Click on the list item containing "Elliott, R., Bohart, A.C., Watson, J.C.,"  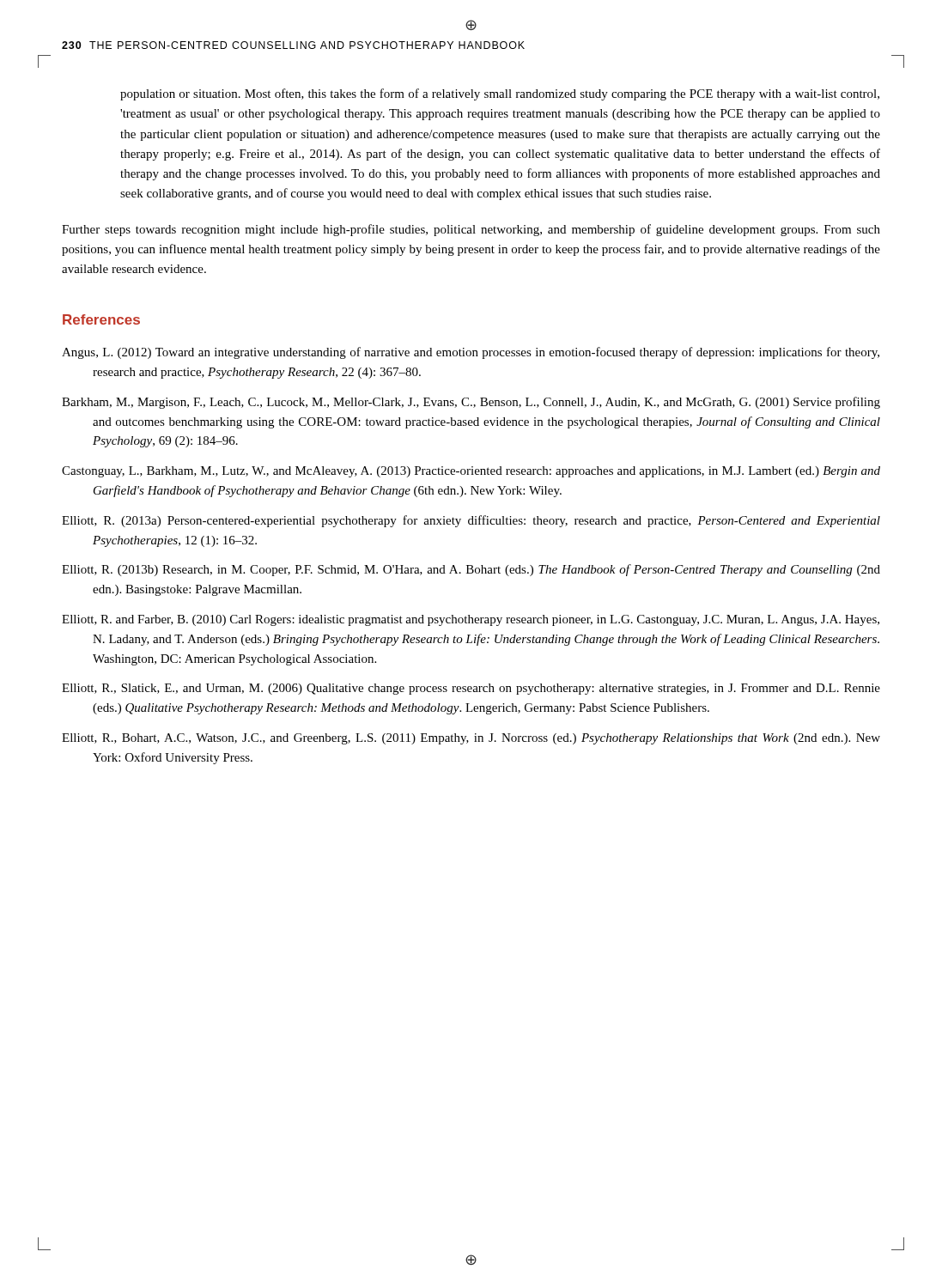coord(471,747)
